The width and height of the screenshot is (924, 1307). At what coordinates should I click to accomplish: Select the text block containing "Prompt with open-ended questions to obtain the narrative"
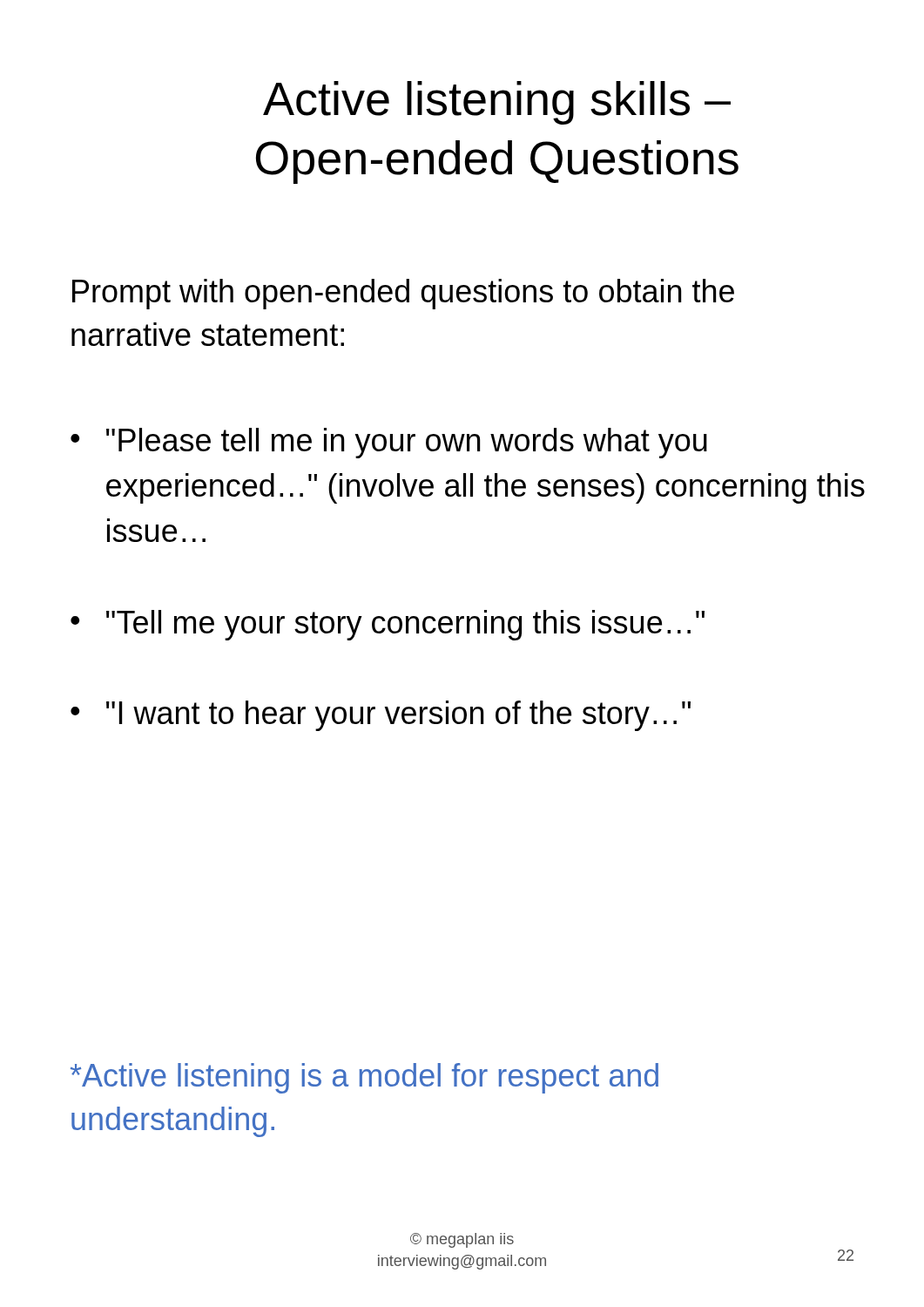tap(462, 314)
